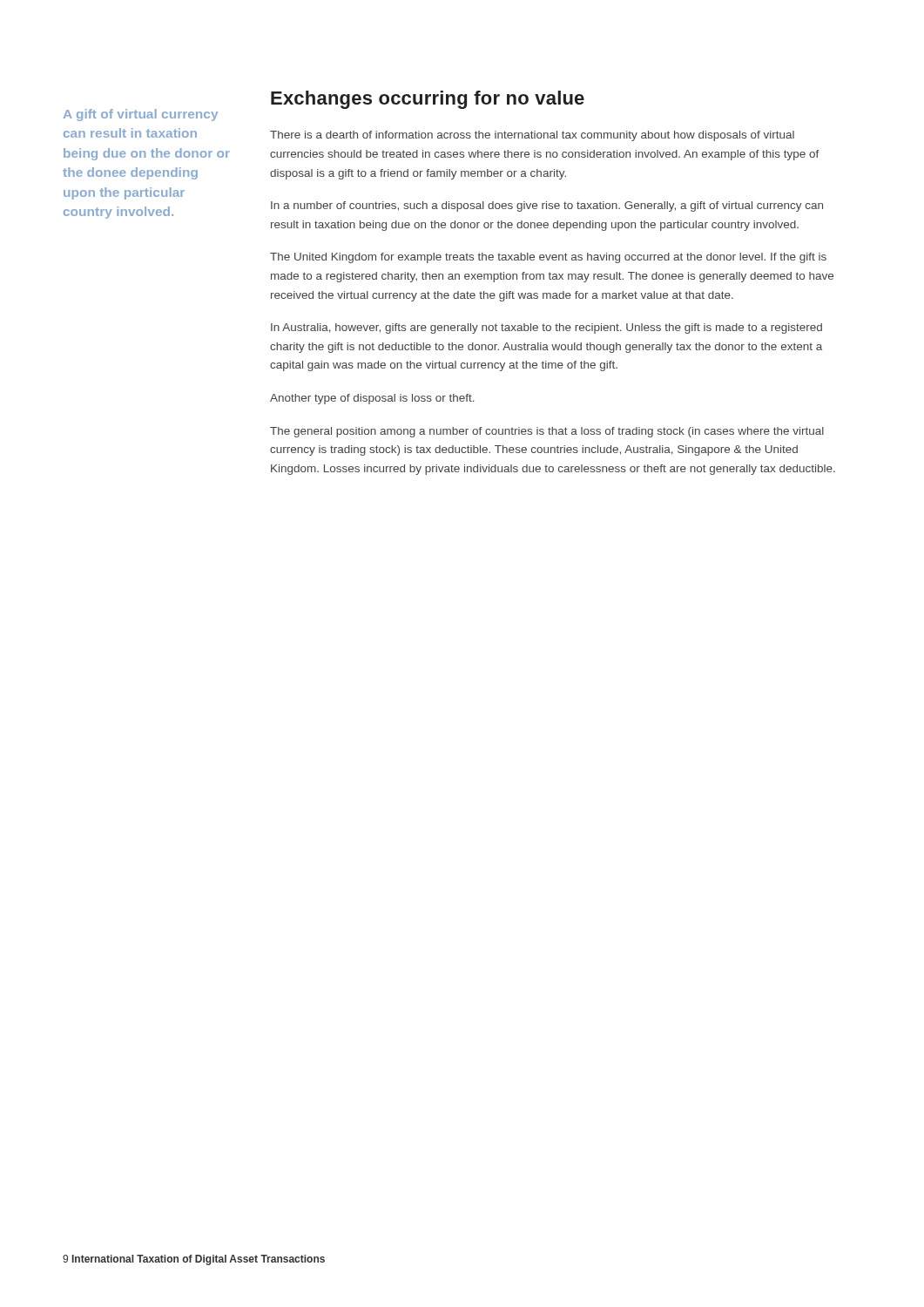Locate the section header
The height and width of the screenshot is (1307, 924).
[557, 99]
